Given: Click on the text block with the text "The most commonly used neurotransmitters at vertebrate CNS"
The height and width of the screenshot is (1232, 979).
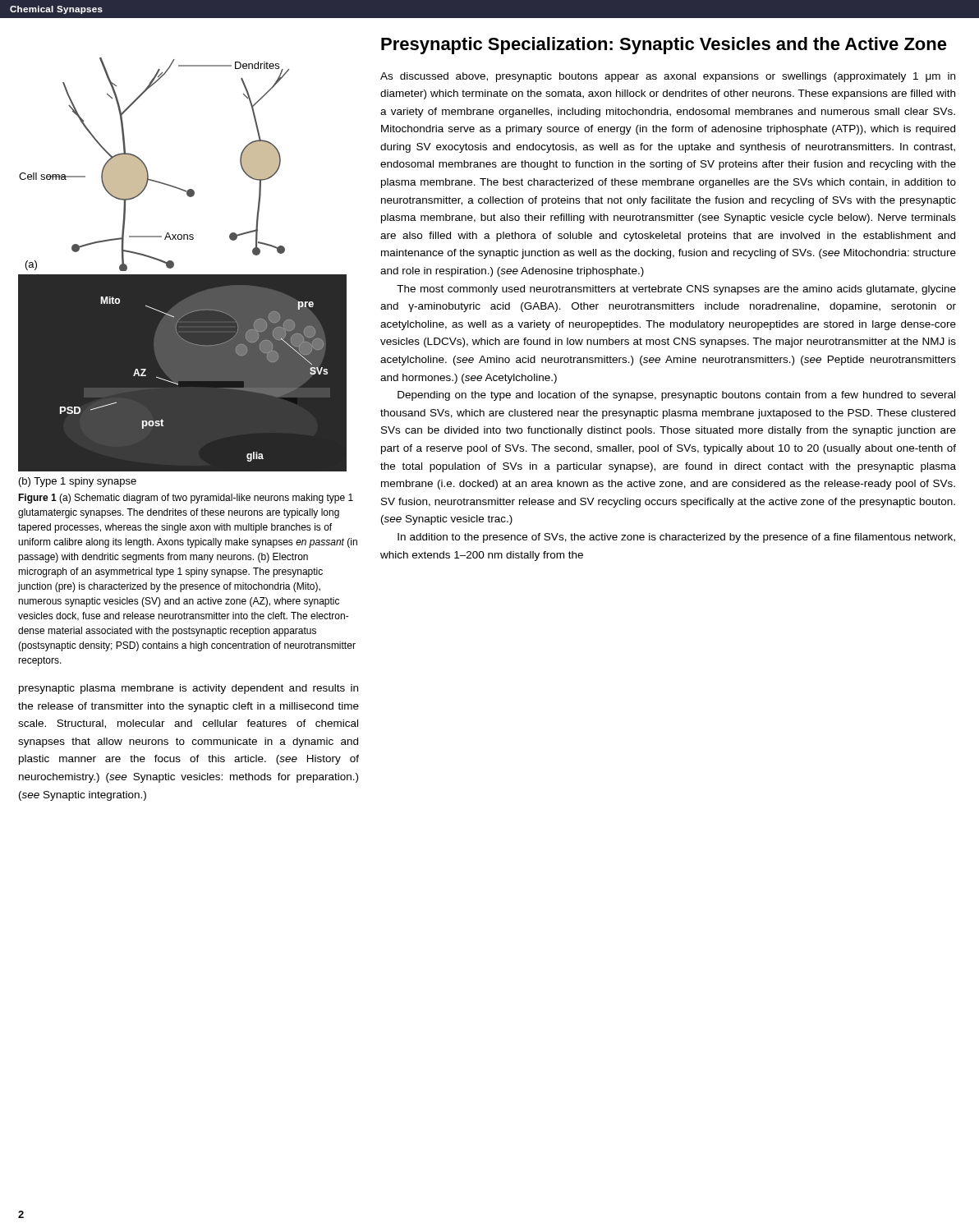Looking at the screenshot, I should (x=668, y=333).
